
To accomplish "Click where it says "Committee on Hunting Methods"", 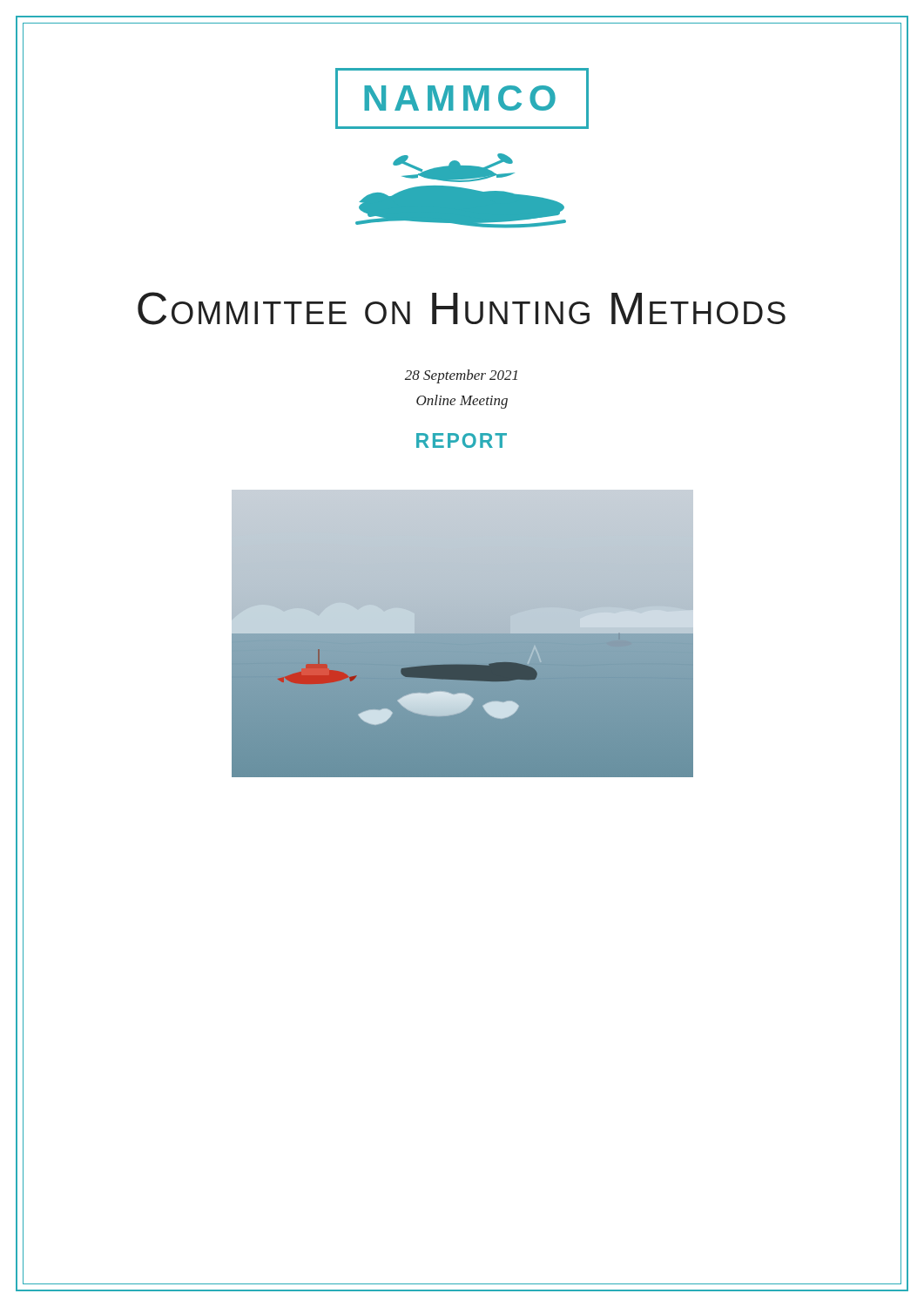I will (x=462, y=308).
